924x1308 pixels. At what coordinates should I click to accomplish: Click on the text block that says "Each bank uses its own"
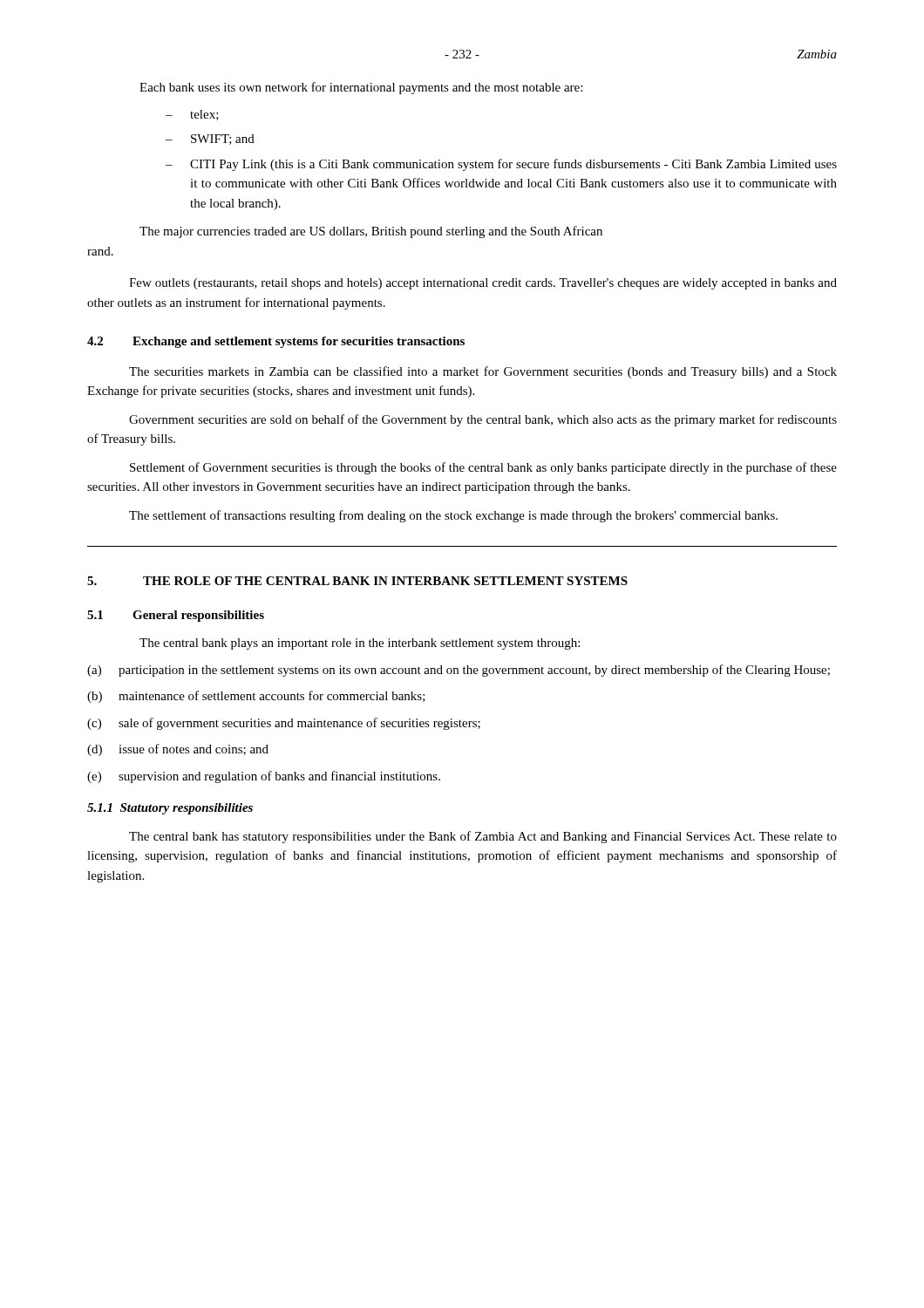[362, 87]
